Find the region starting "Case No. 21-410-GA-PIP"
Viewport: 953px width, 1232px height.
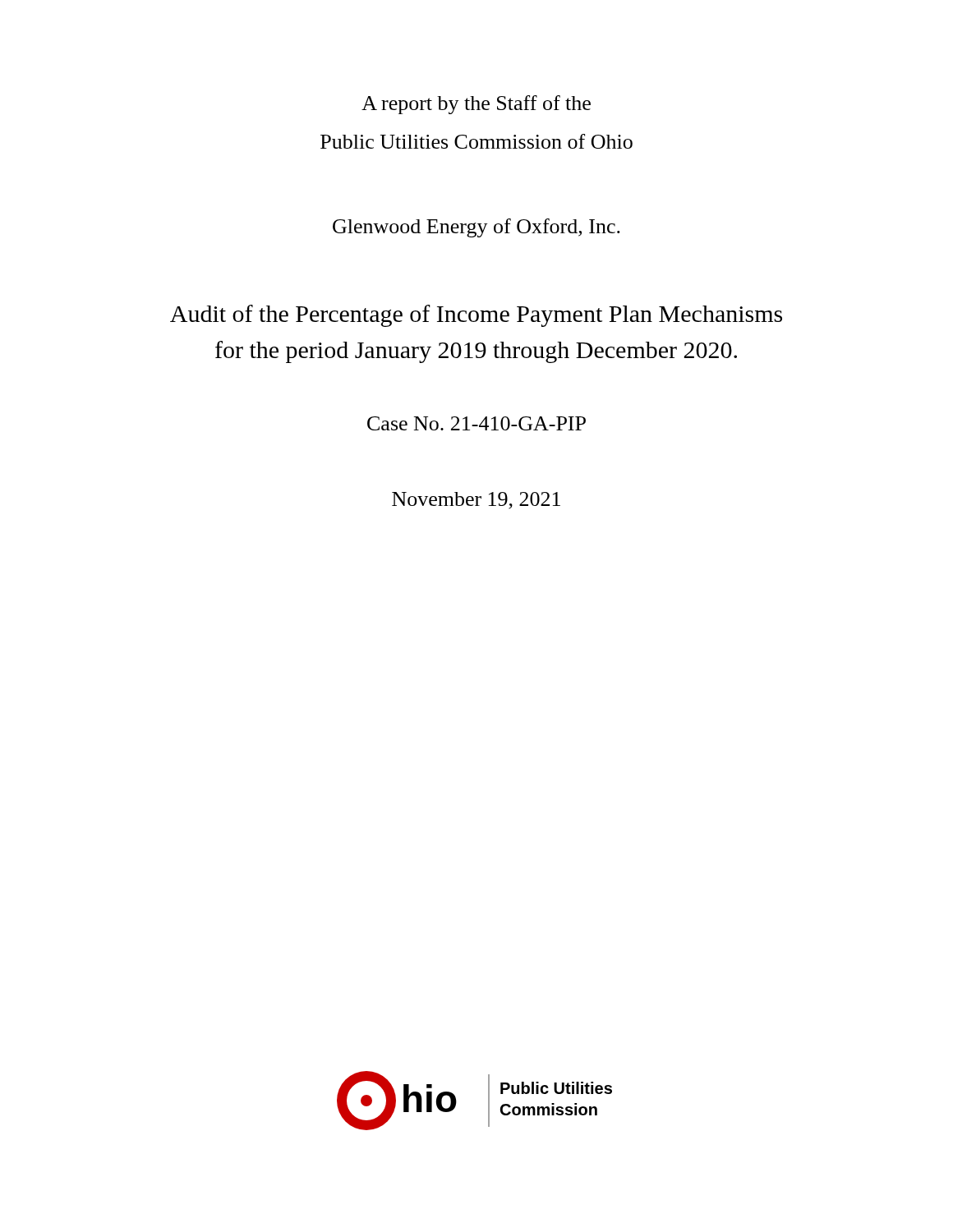coord(476,423)
